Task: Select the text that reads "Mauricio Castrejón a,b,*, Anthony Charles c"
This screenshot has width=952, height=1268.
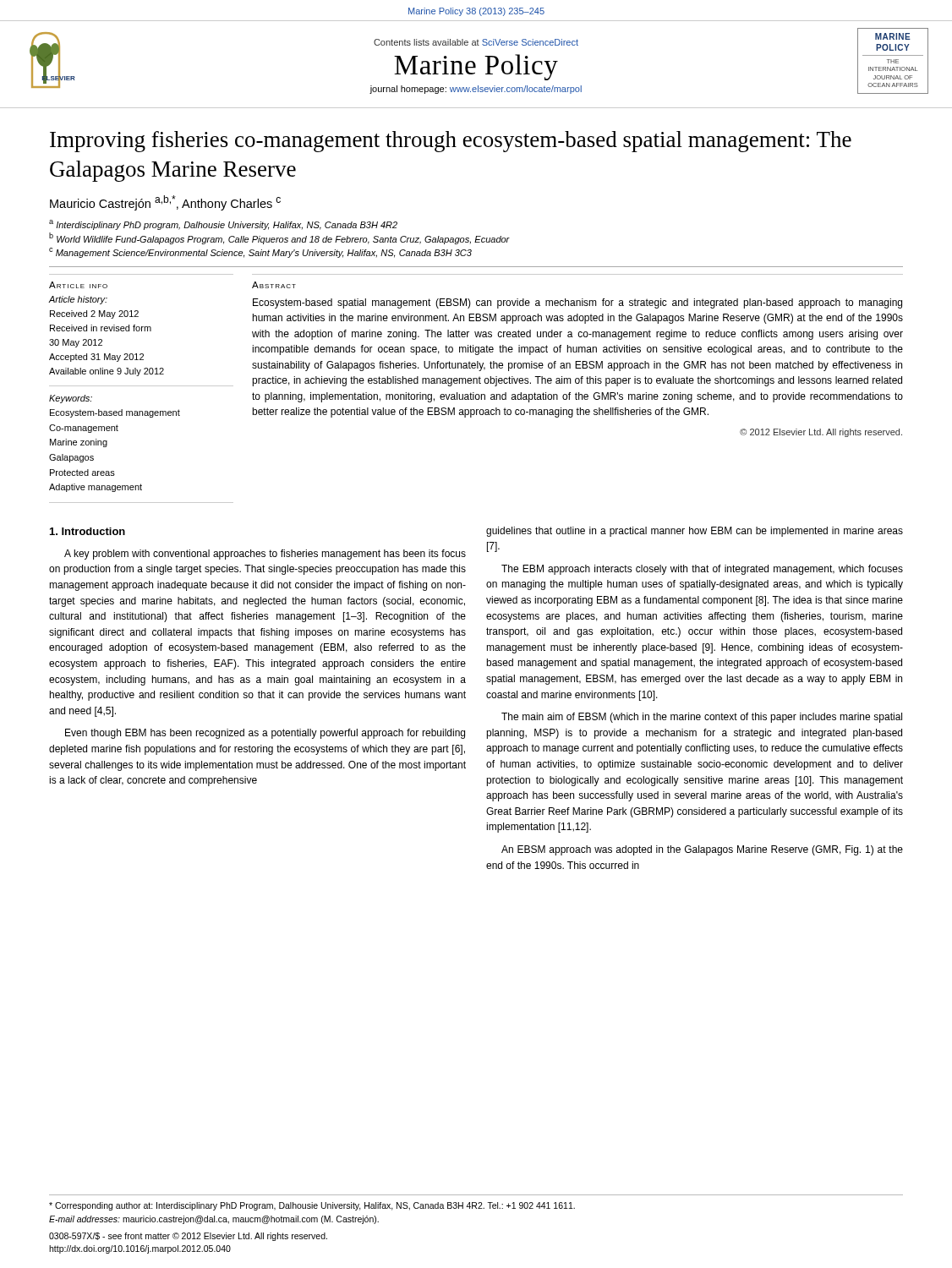Action: click(165, 202)
